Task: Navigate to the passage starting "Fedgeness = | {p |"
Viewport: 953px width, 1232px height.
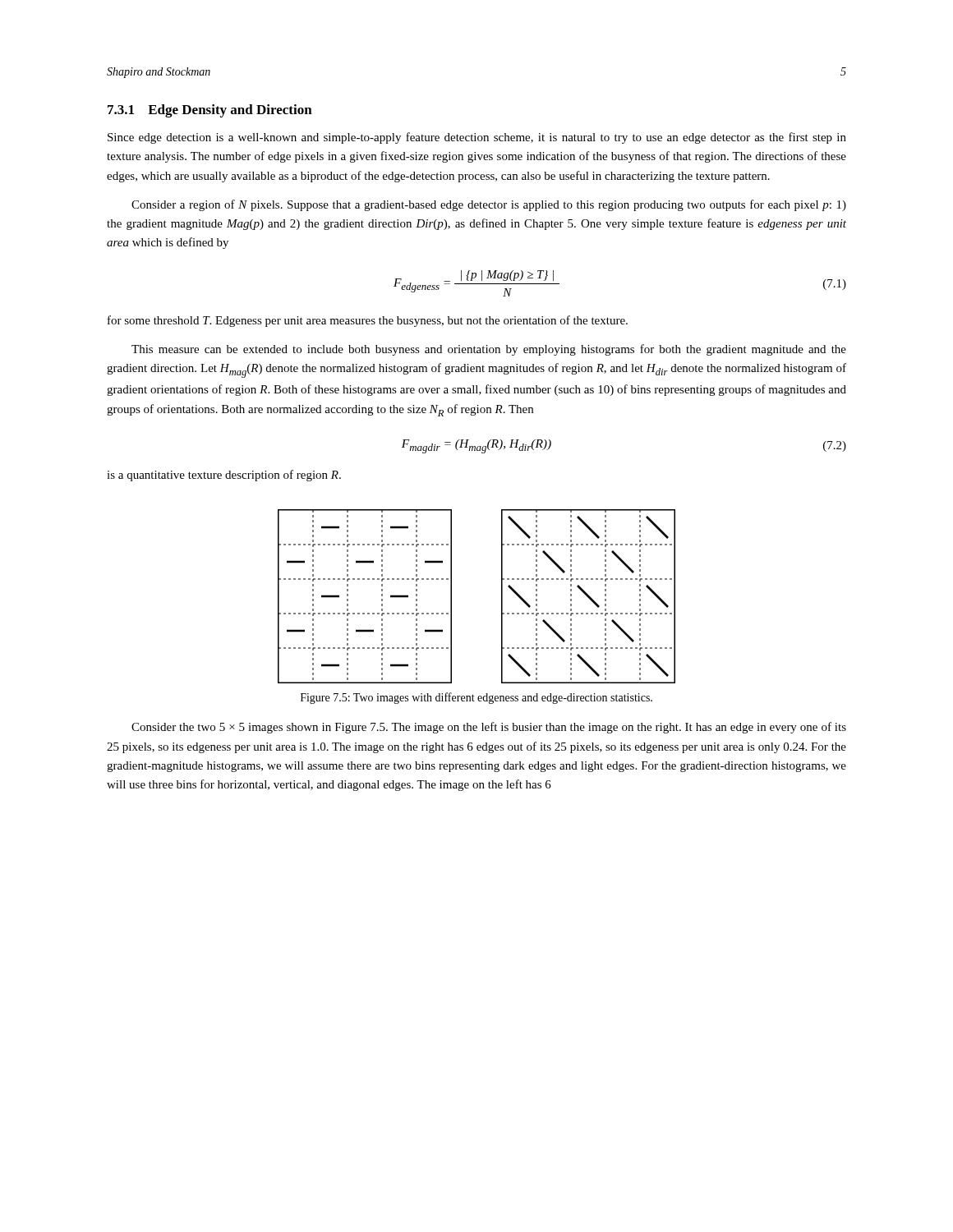Action: point(506,284)
